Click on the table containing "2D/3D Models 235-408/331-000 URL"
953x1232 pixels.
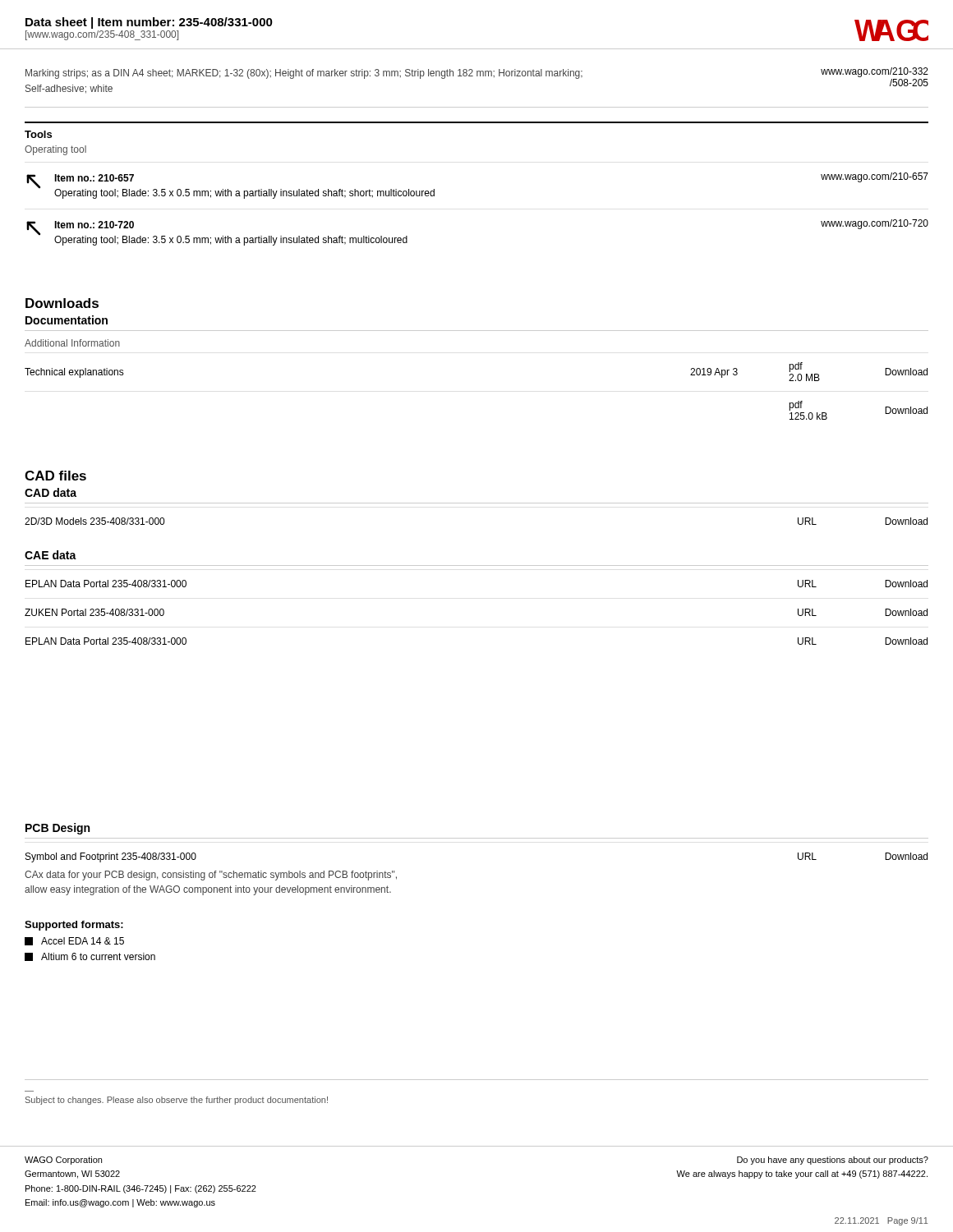[476, 521]
